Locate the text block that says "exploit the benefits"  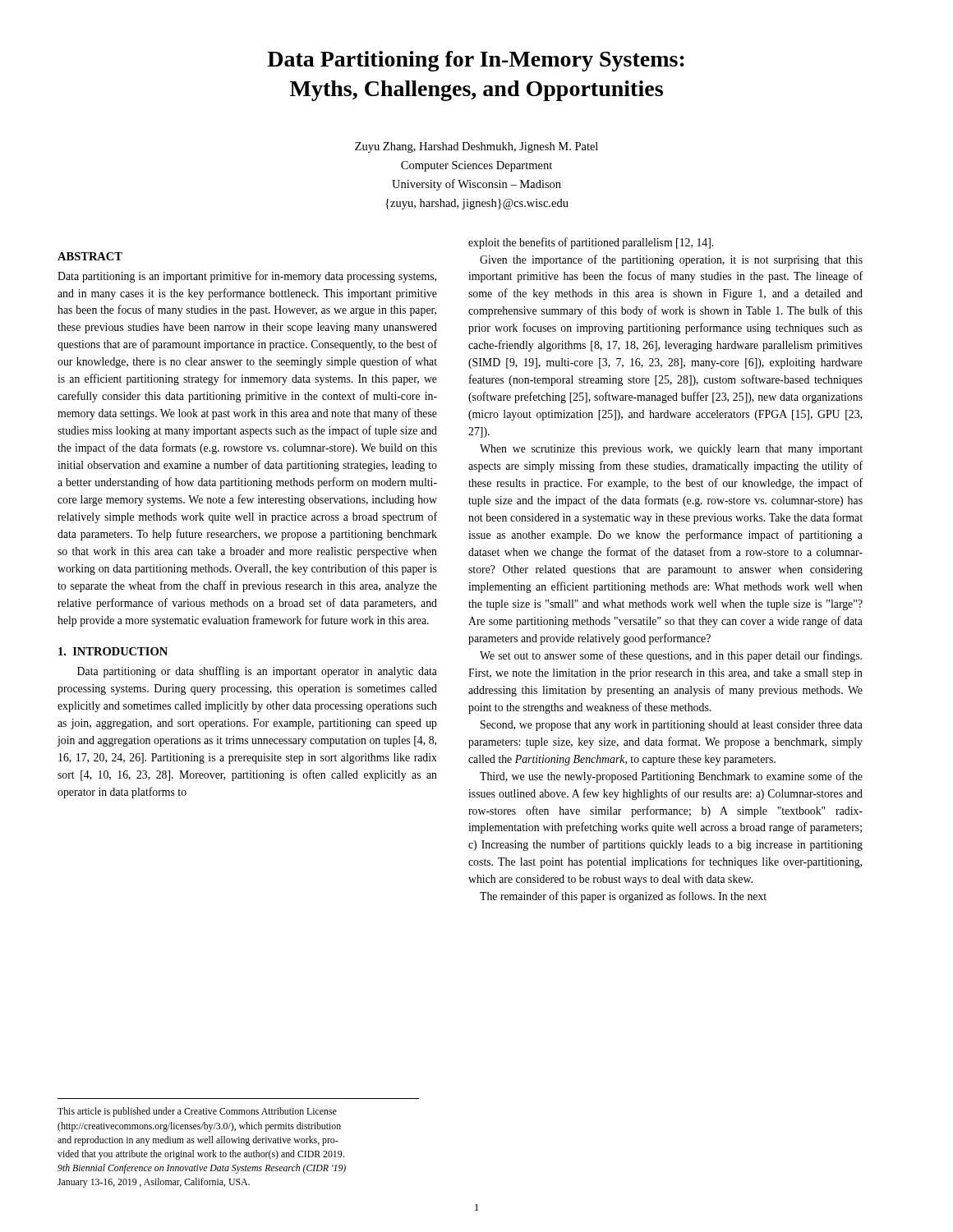[665, 570]
